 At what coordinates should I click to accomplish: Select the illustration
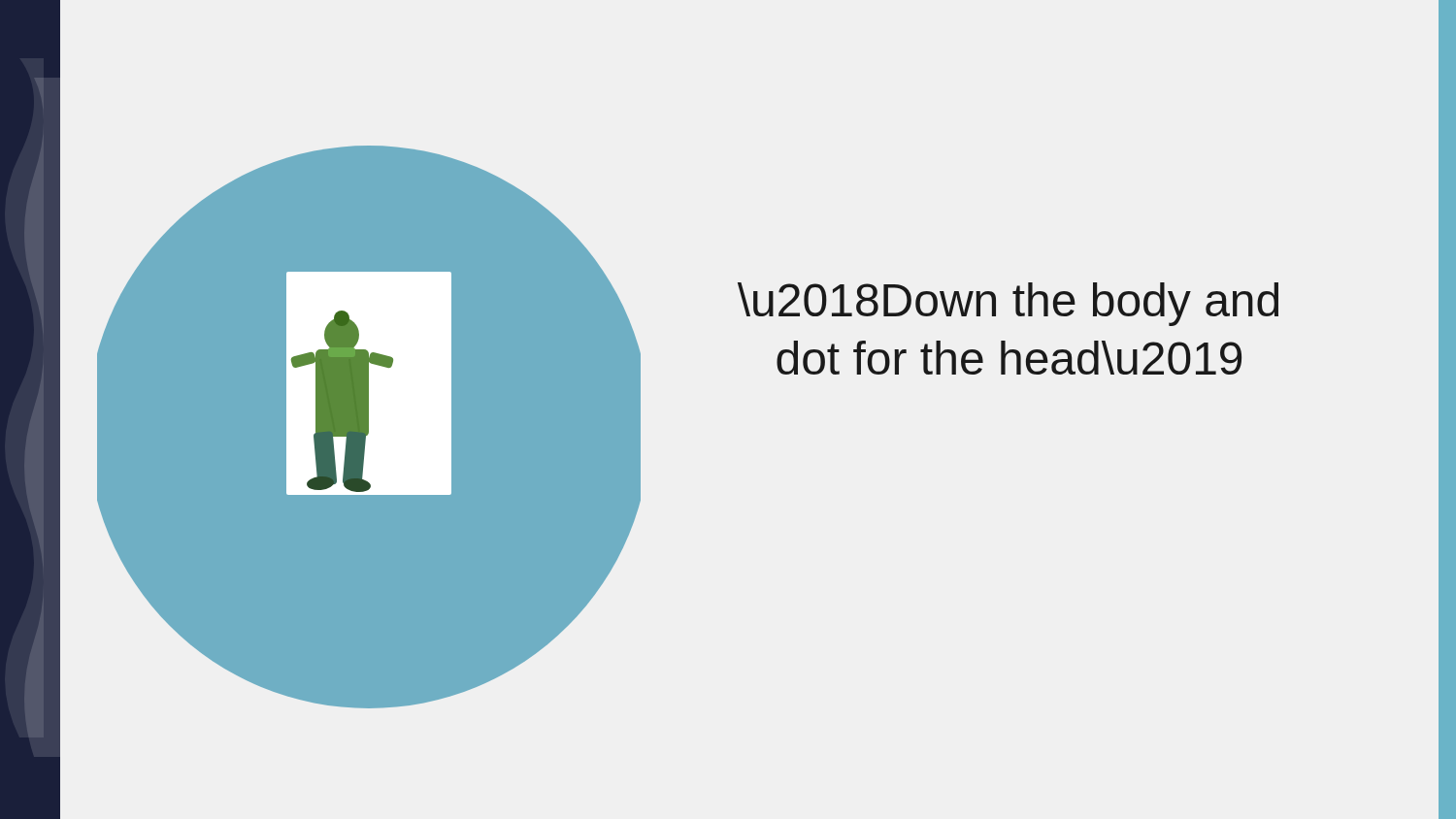369,408
